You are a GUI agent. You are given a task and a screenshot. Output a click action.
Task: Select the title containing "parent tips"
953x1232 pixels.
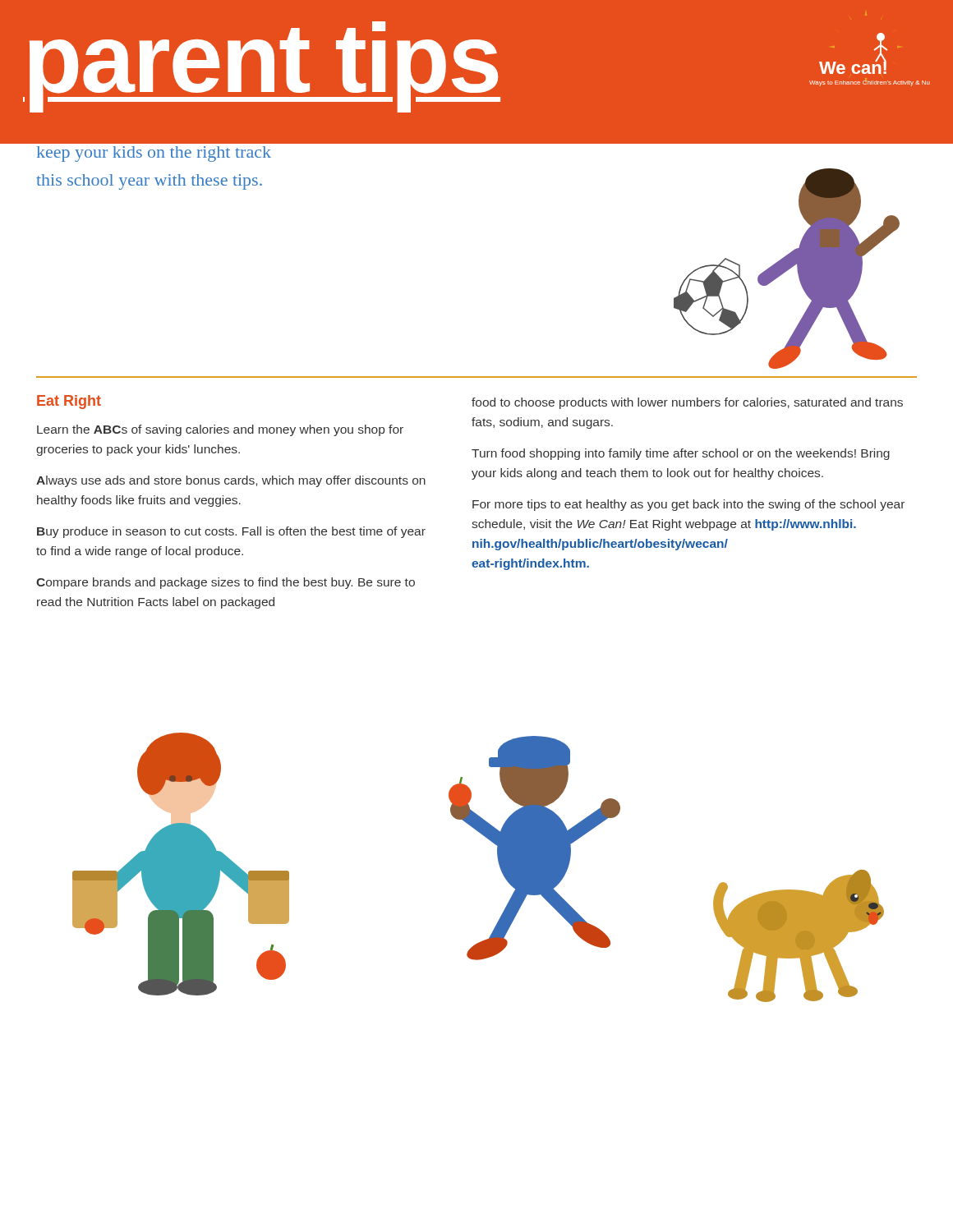click(x=262, y=58)
